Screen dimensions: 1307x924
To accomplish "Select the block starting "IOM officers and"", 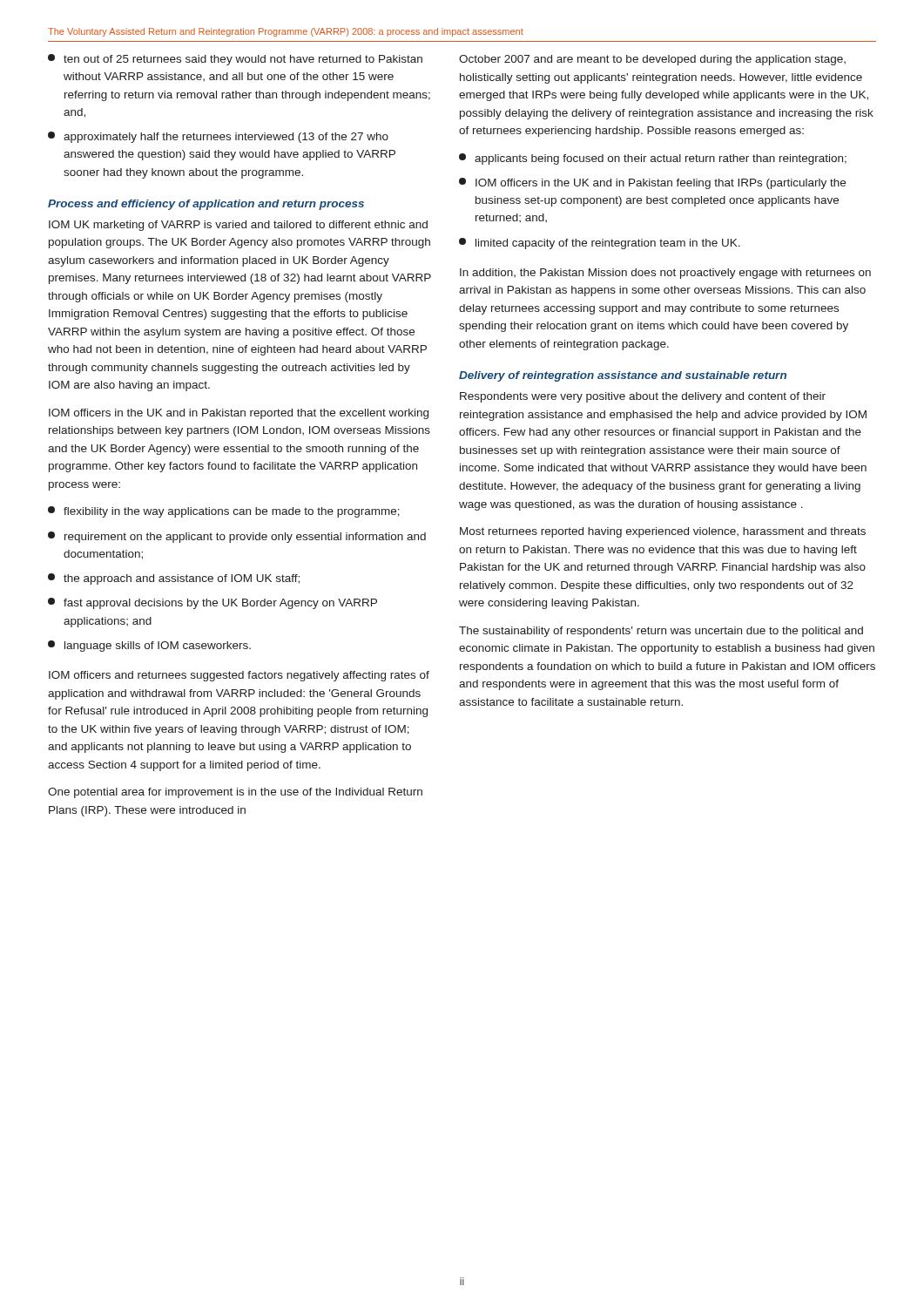I will (239, 720).
